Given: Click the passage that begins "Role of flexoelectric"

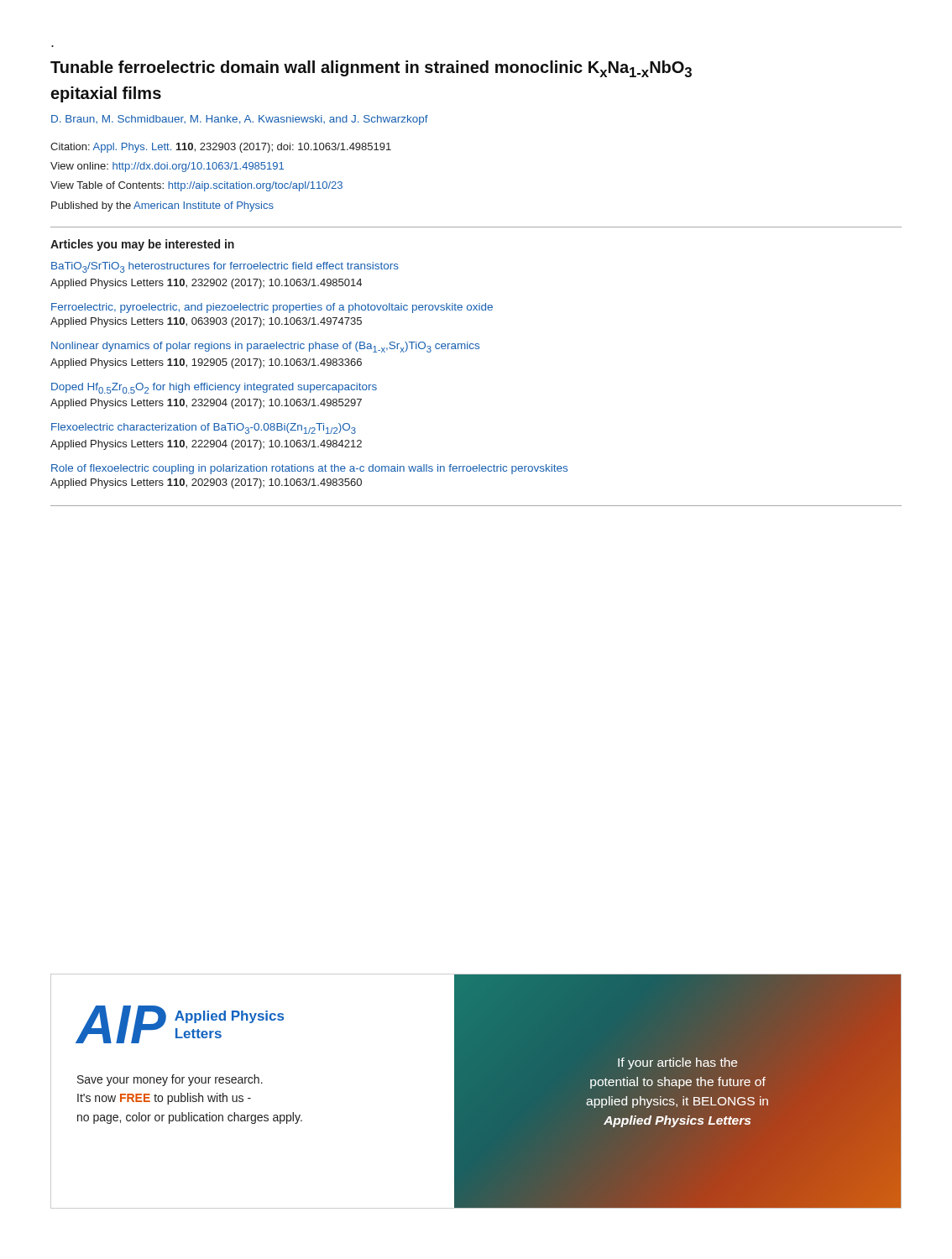Looking at the screenshot, I should click(476, 475).
